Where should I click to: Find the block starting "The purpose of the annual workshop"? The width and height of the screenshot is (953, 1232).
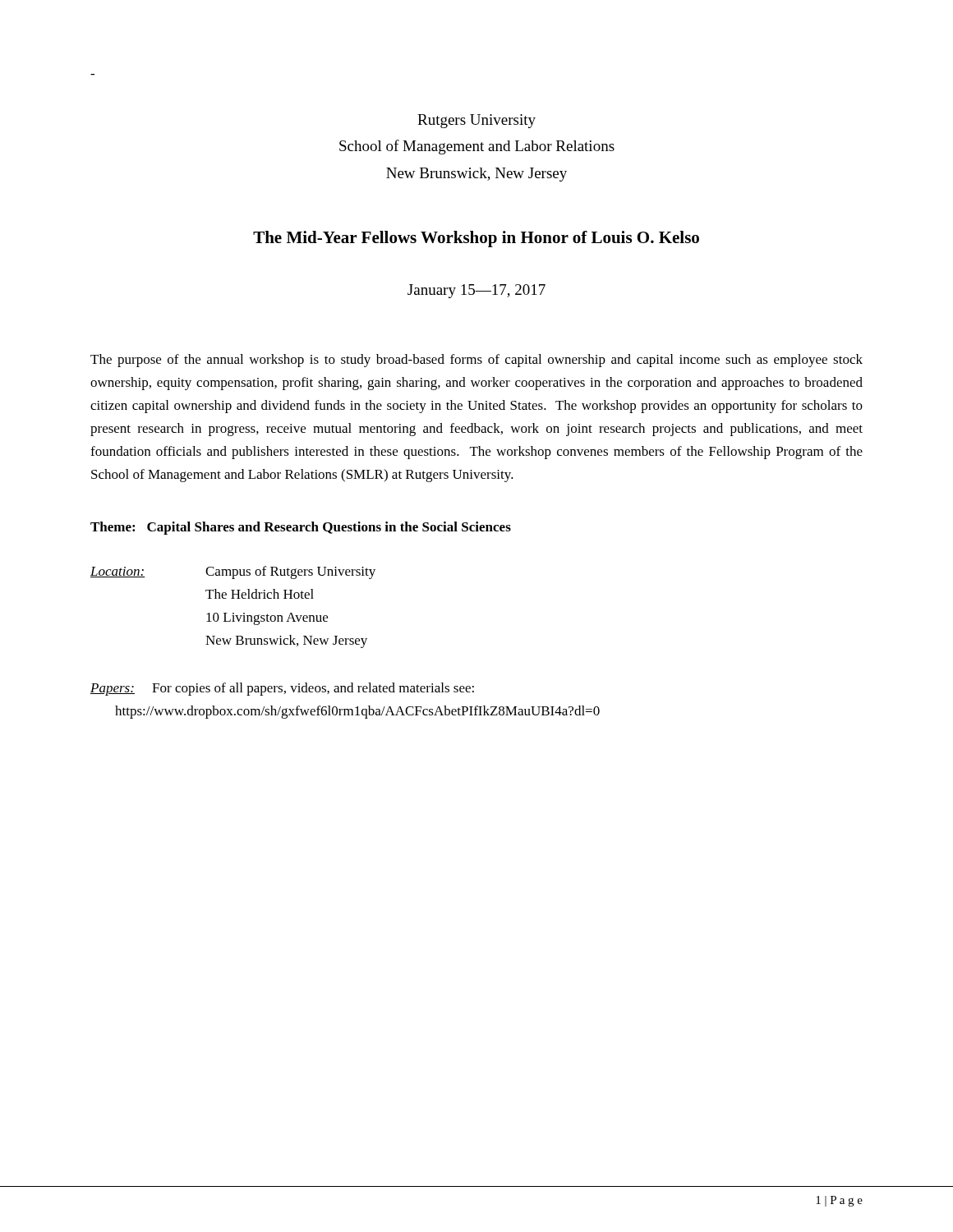(476, 417)
